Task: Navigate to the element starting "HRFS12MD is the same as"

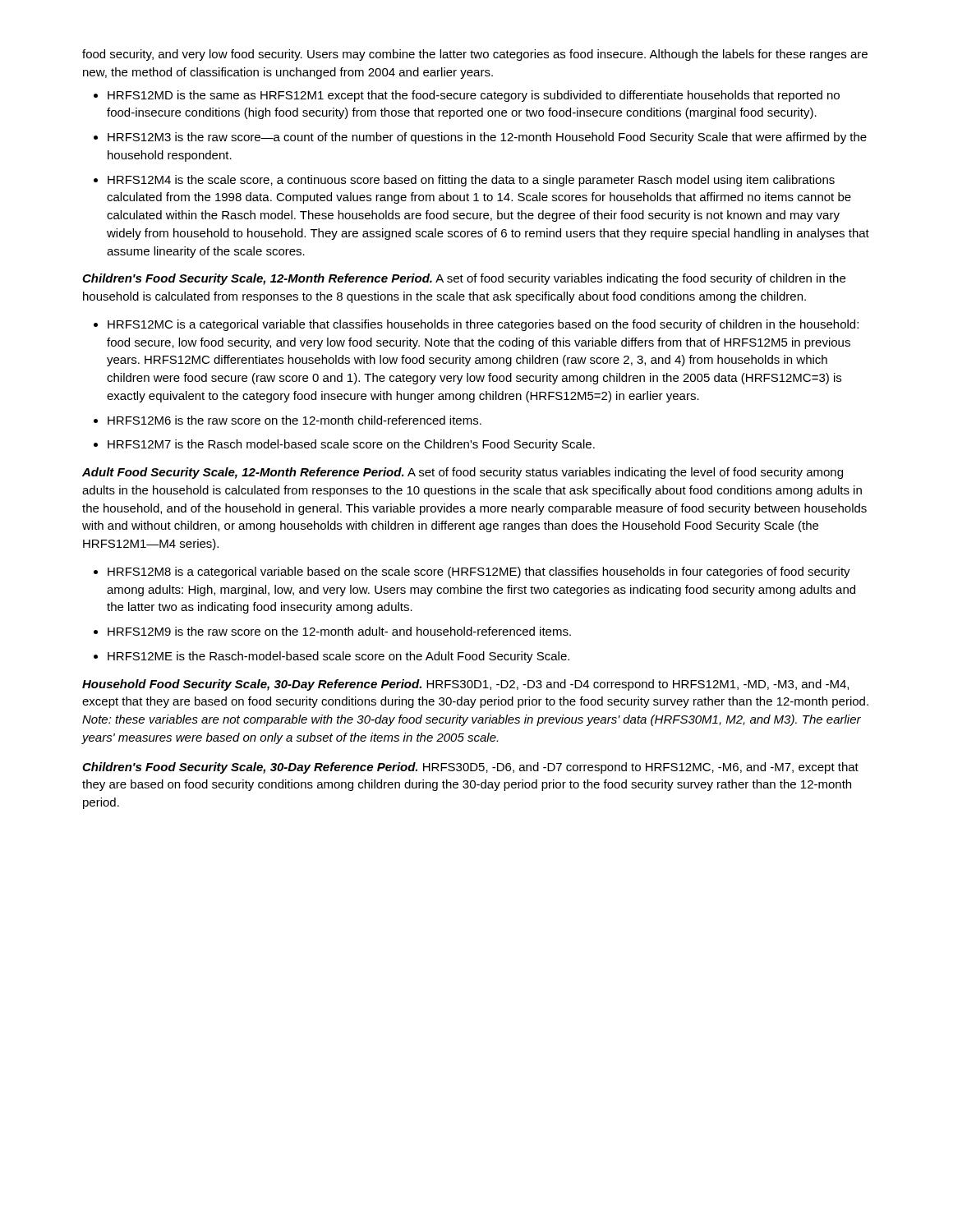Action: pyautogui.click(x=474, y=103)
